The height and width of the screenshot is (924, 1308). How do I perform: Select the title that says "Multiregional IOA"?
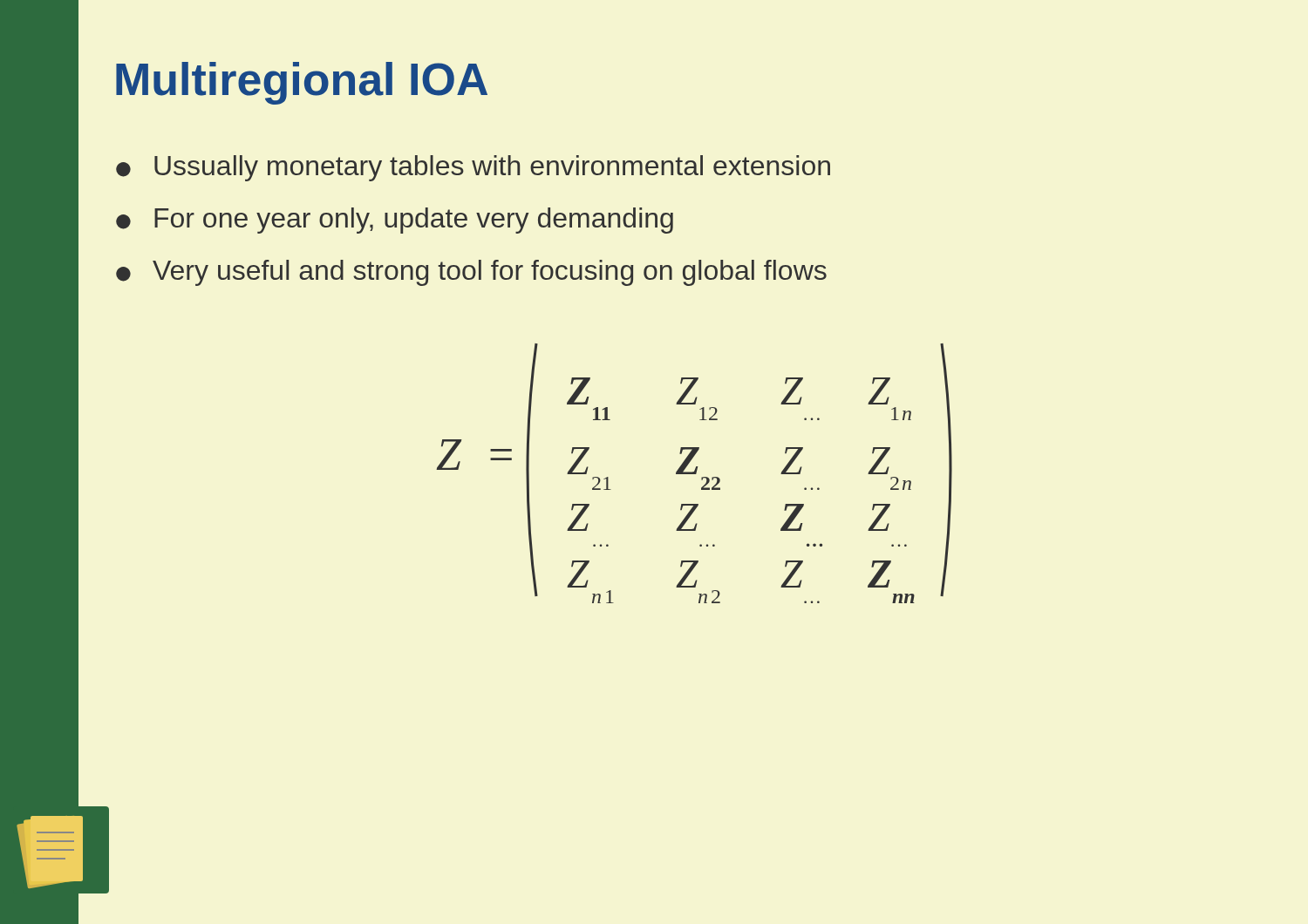[301, 79]
